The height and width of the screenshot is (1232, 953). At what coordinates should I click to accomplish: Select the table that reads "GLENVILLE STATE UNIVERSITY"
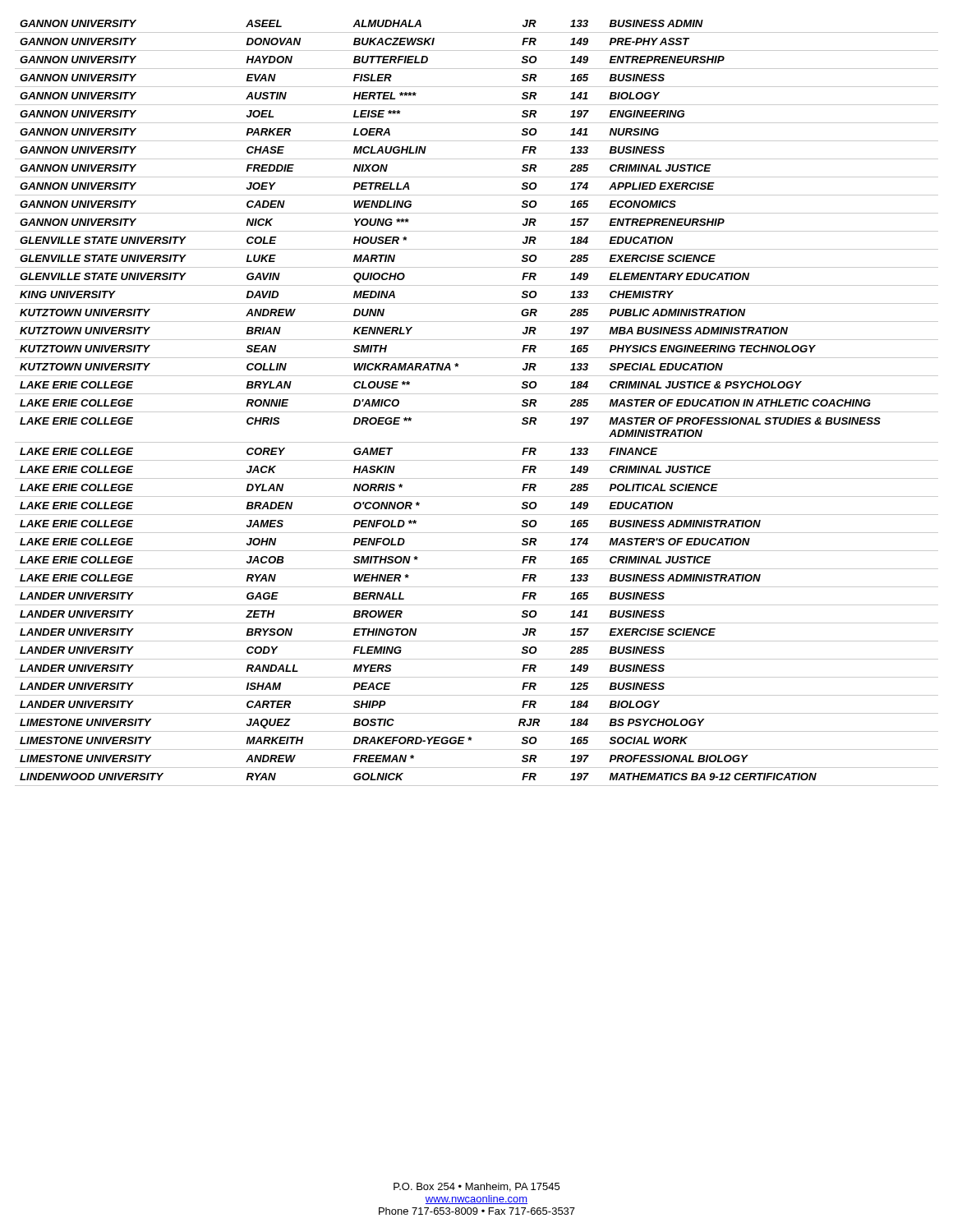[x=476, y=400]
